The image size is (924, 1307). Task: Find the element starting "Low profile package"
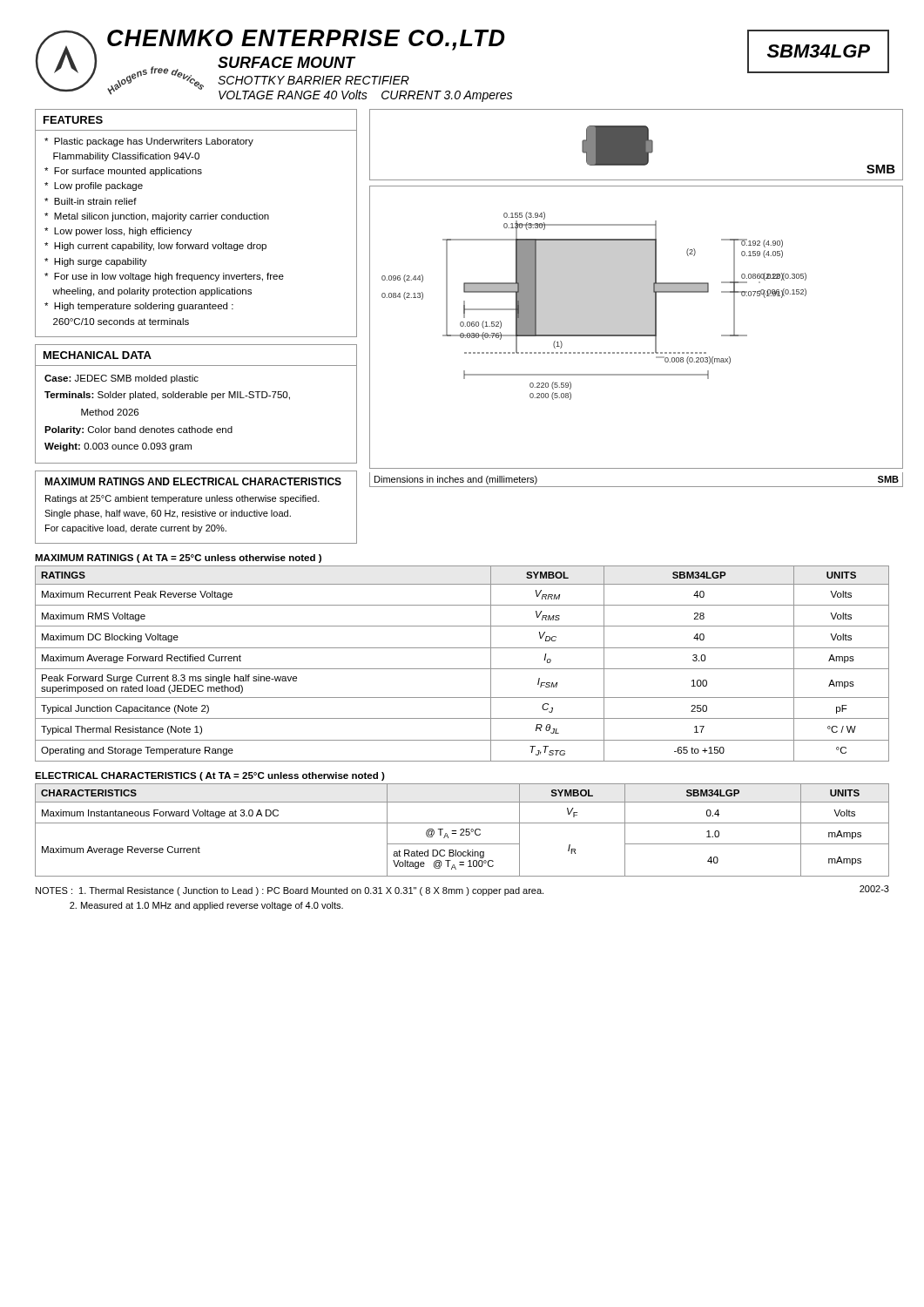tap(94, 186)
